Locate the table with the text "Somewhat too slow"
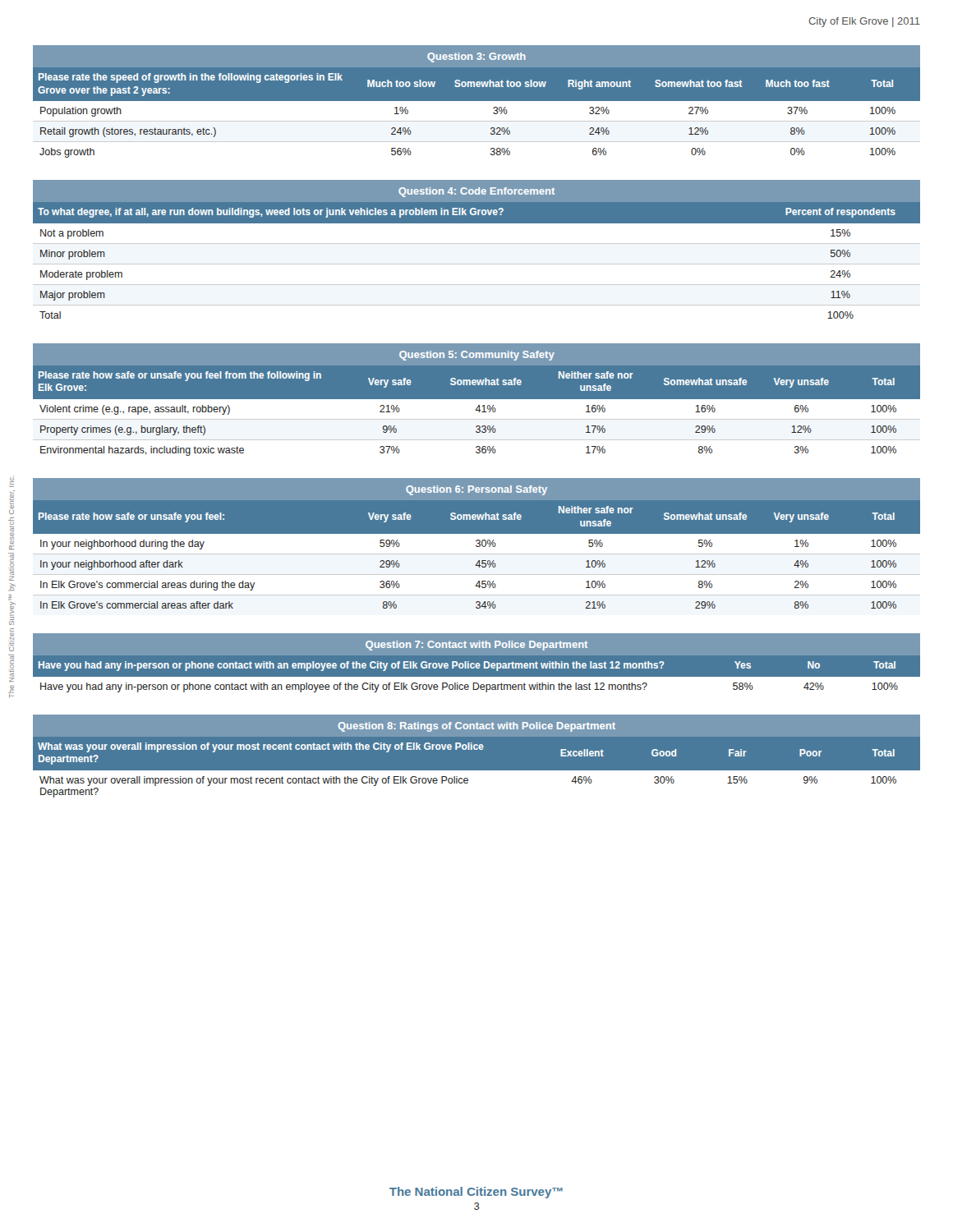 pos(476,104)
